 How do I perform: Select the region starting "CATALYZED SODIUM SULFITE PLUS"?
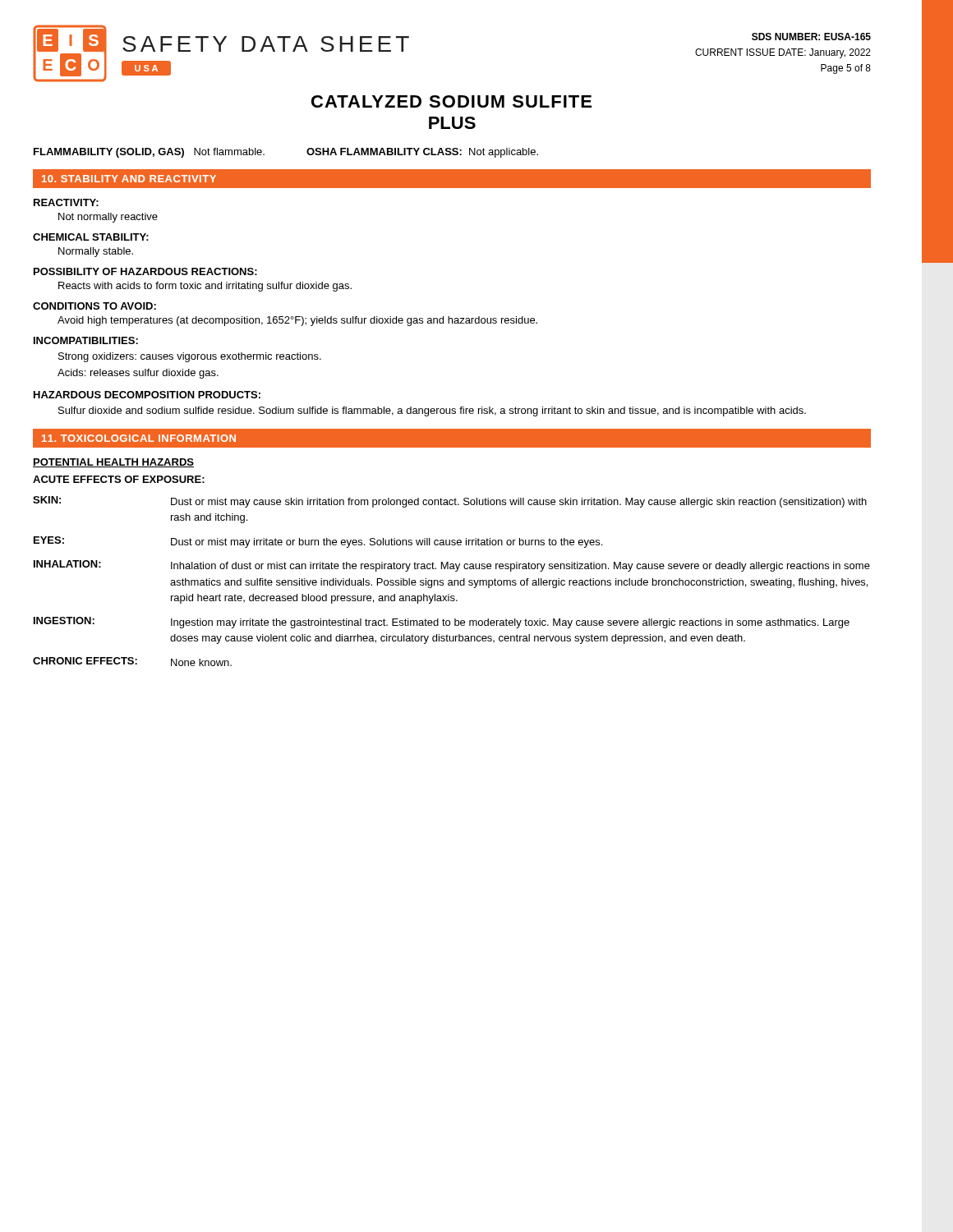tap(452, 113)
